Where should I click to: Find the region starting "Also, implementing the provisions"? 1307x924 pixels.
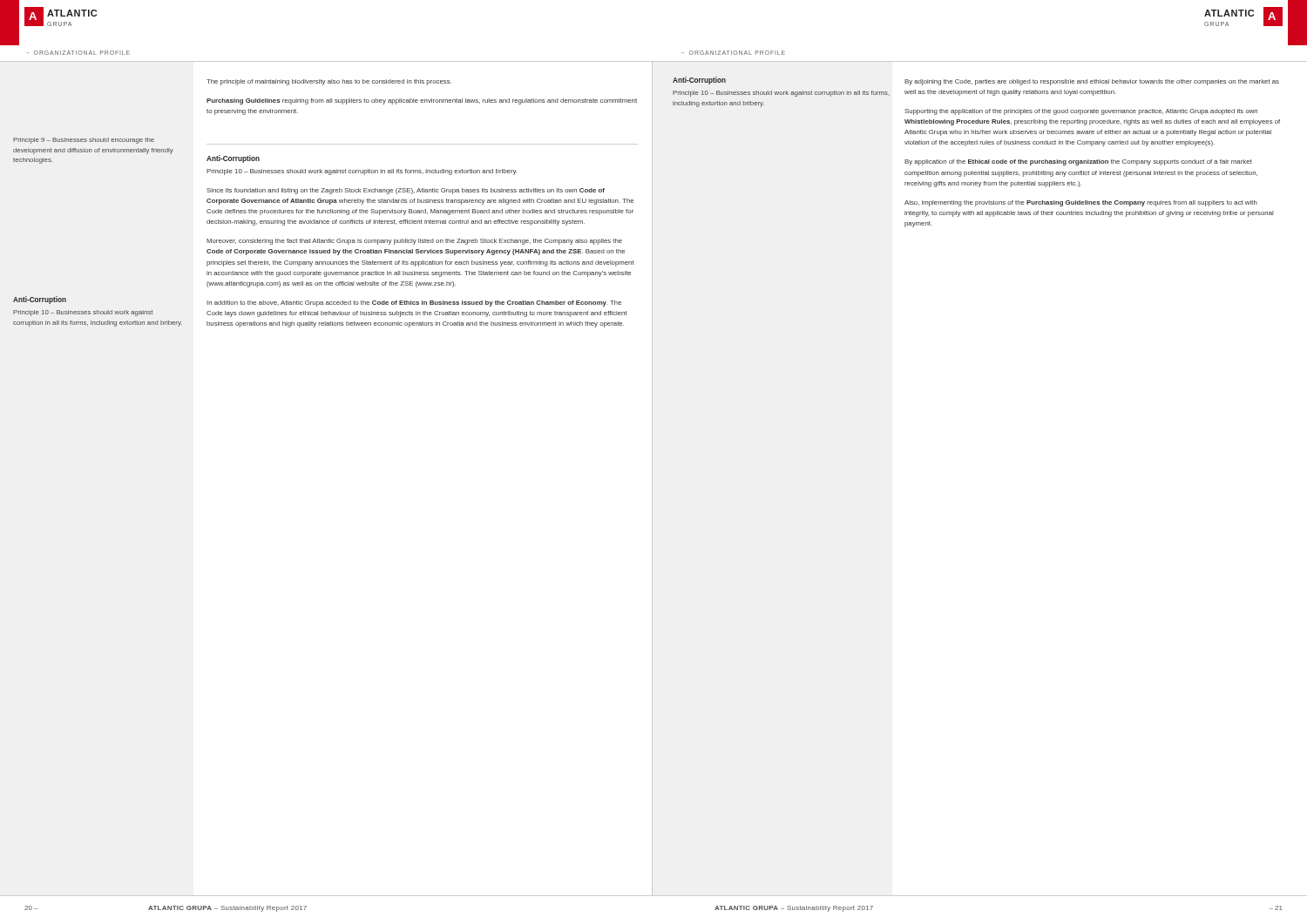tap(1089, 213)
